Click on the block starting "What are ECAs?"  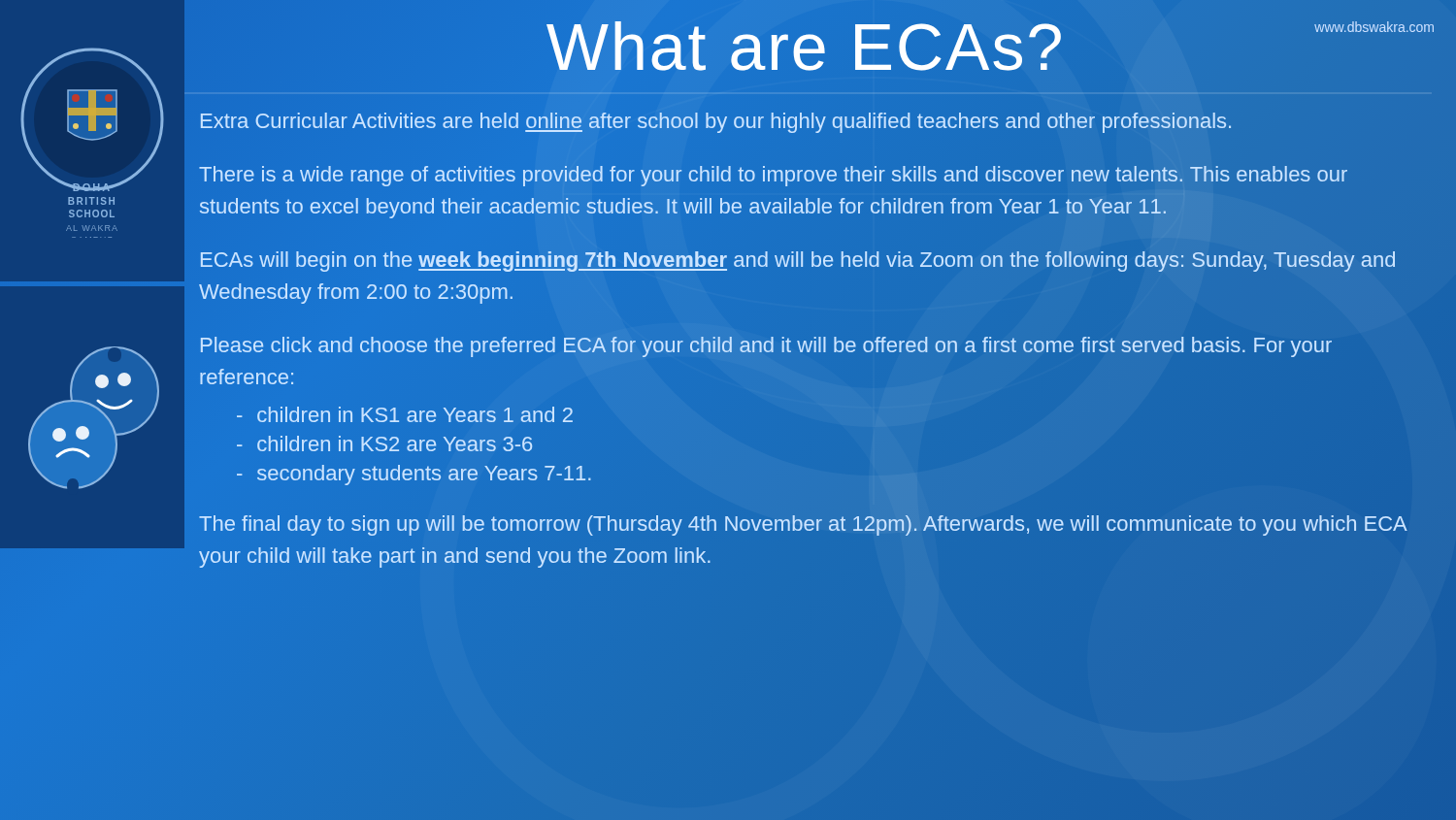[x=806, y=46]
